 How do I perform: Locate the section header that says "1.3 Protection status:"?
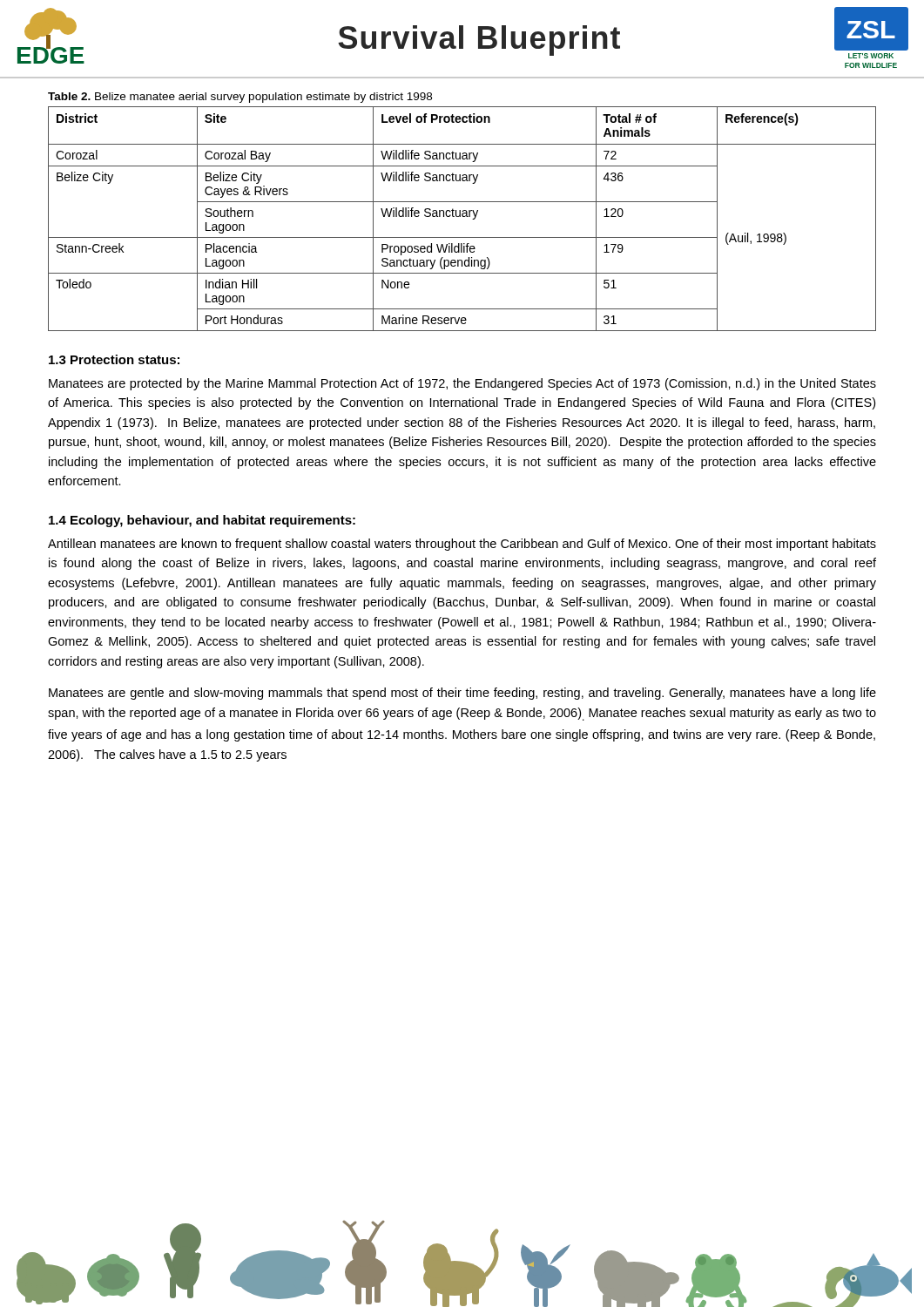pos(114,359)
